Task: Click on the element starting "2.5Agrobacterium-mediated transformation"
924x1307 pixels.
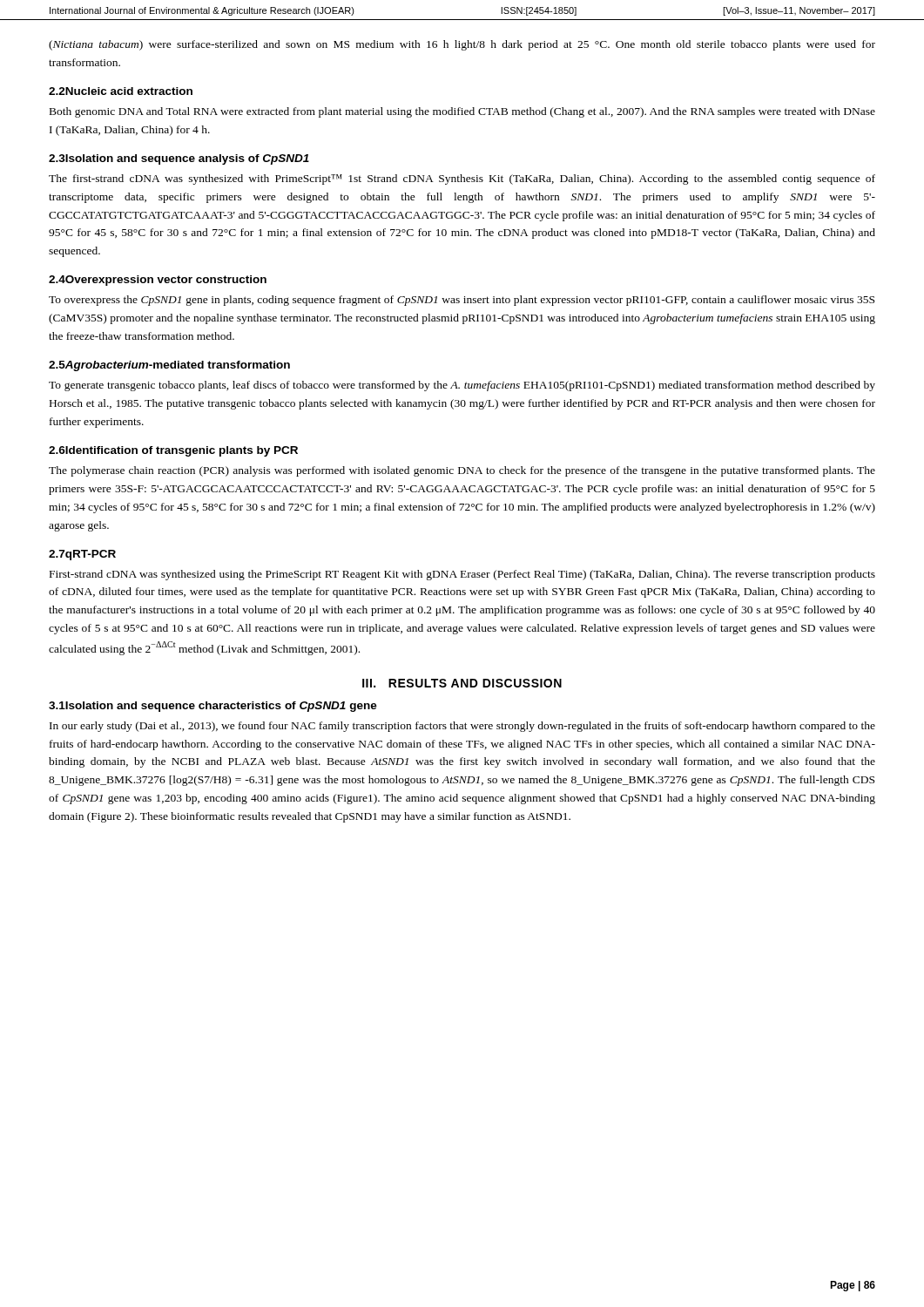Action: pyautogui.click(x=170, y=365)
